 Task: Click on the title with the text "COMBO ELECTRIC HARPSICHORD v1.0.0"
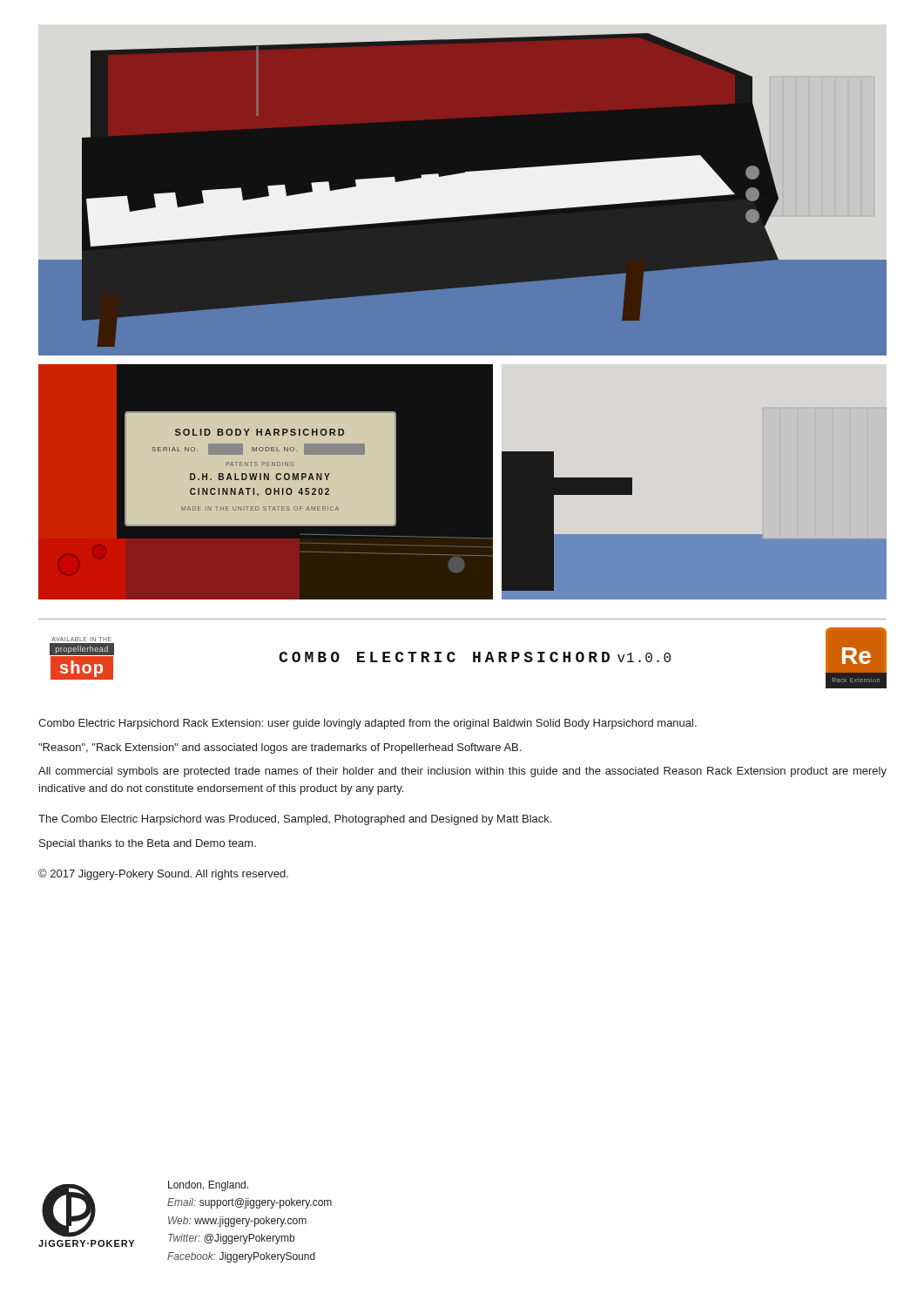click(x=476, y=658)
